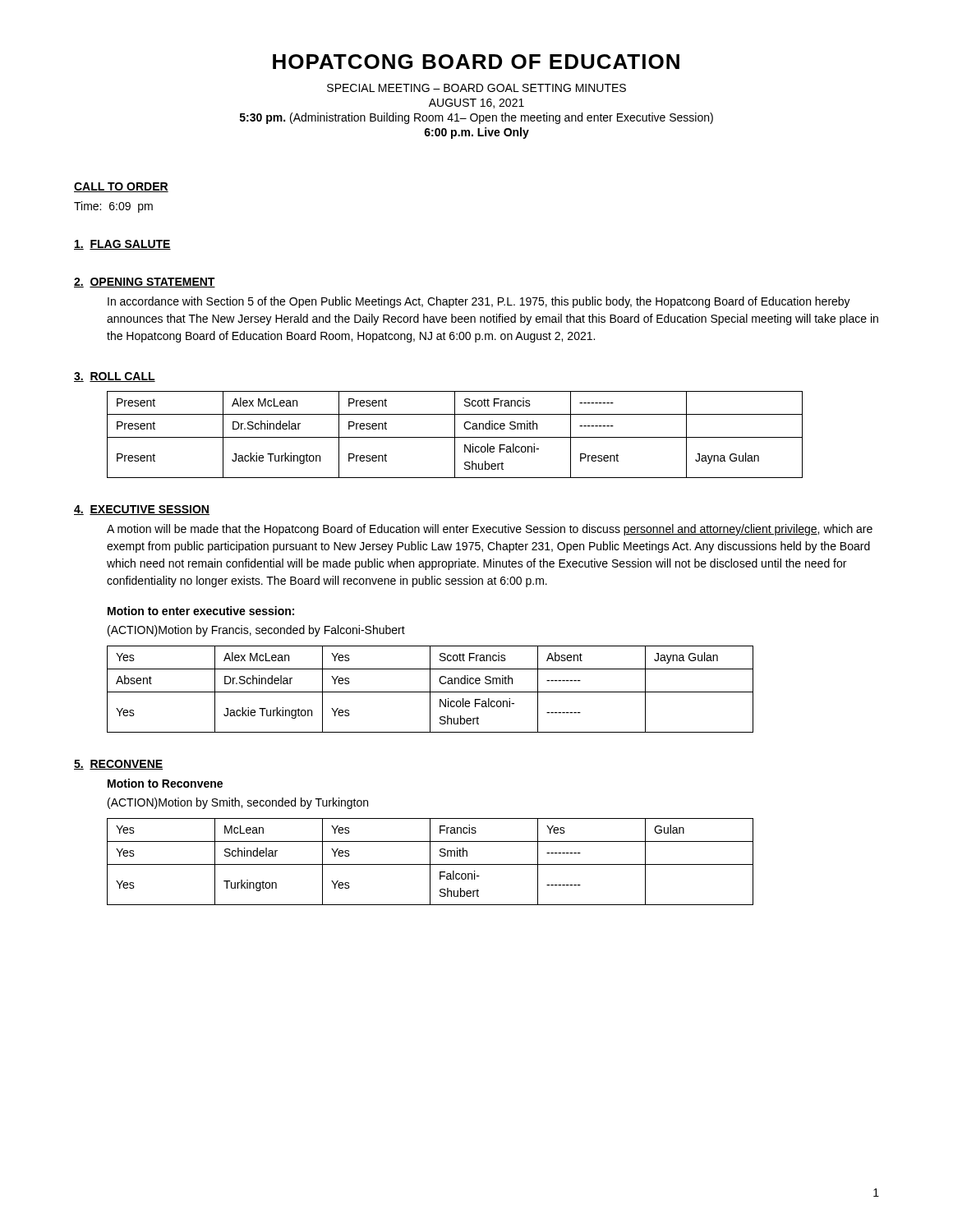
Task: Locate the text block that reads "A motion will be made that the Hopatcong"
Action: (490, 555)
